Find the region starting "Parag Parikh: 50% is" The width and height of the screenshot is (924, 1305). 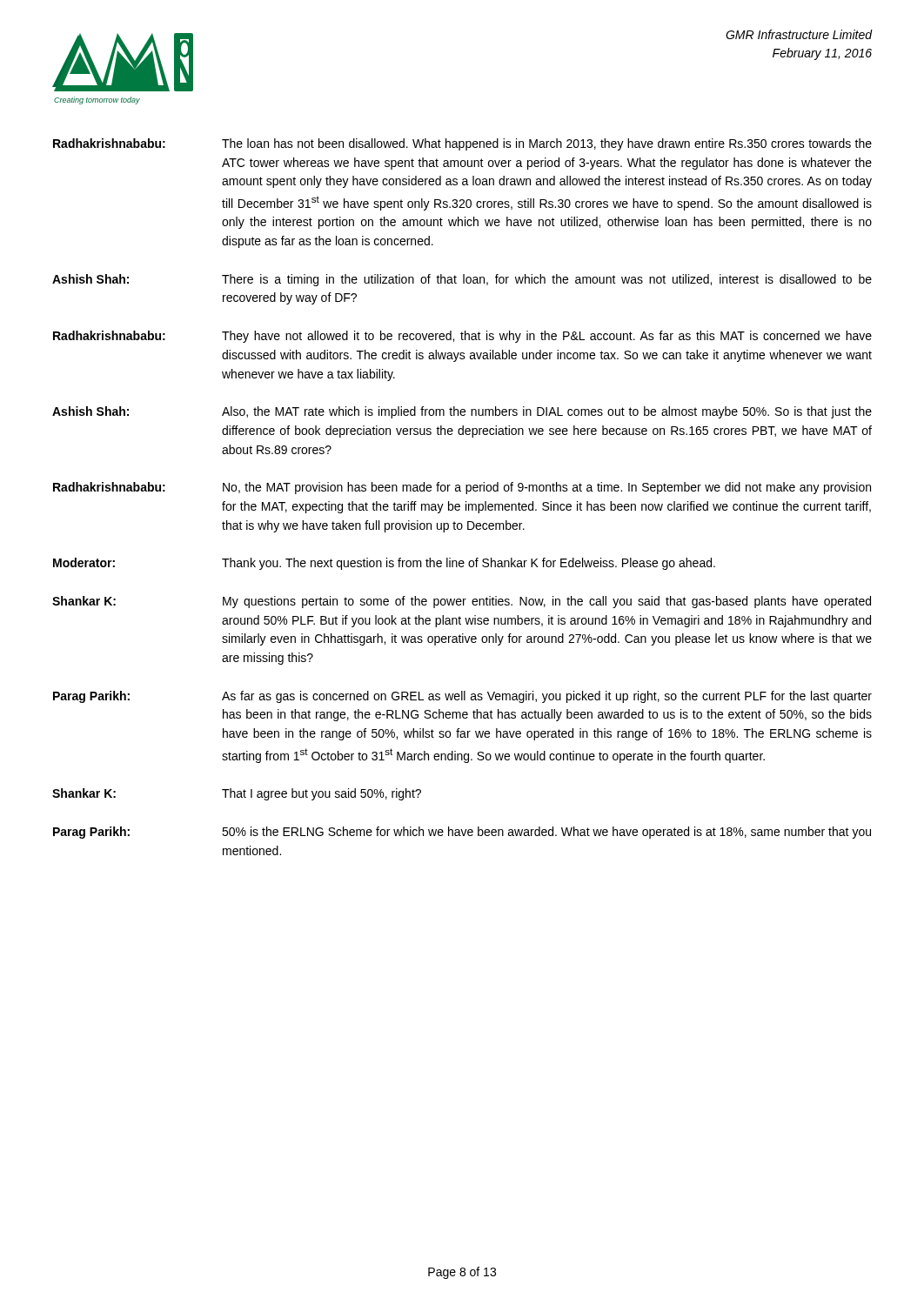coord(462,842)
